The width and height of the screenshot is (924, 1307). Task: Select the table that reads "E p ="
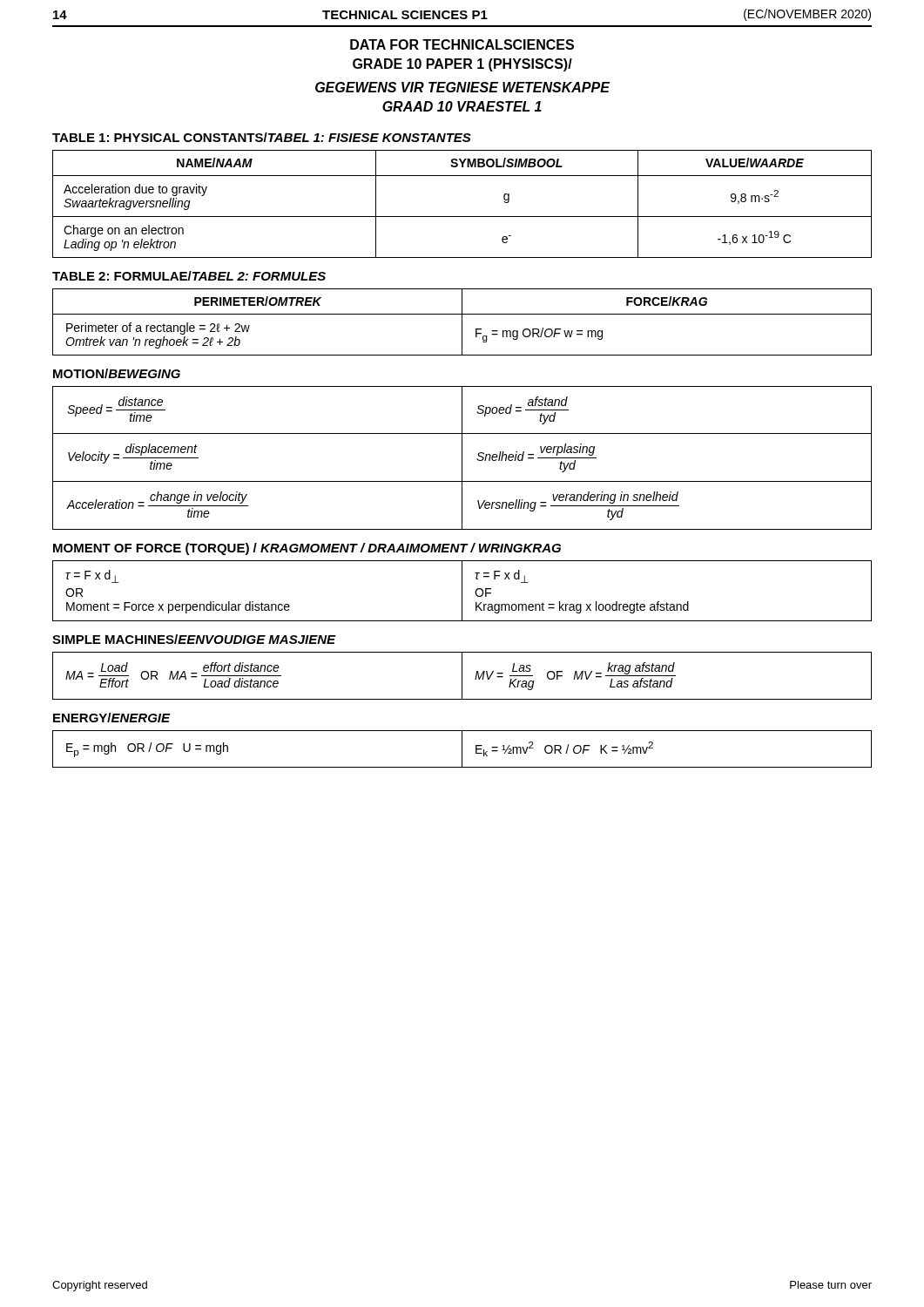[x=462, y=749]
